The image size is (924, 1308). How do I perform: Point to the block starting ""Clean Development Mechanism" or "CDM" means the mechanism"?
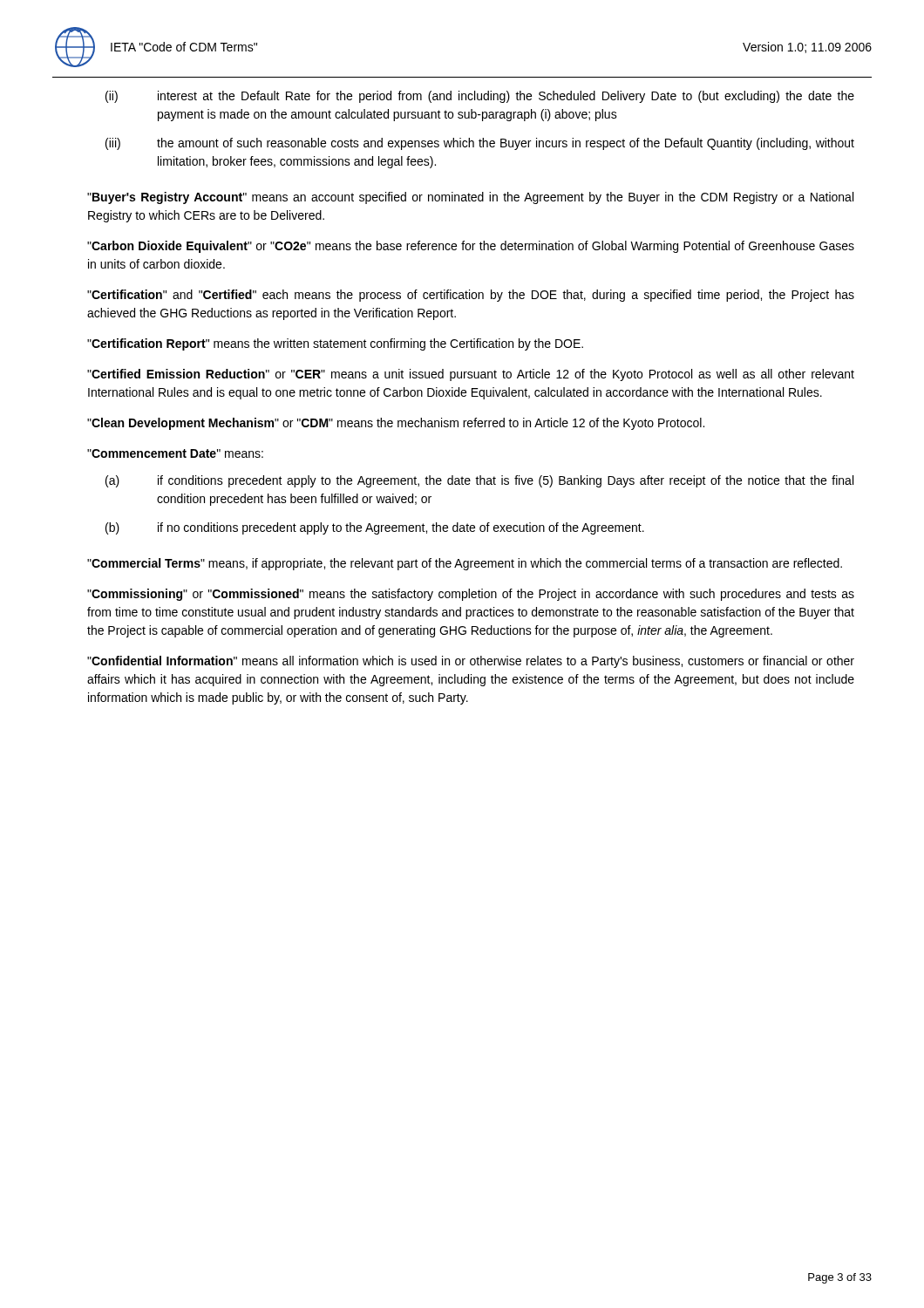(x=396, y=423)
